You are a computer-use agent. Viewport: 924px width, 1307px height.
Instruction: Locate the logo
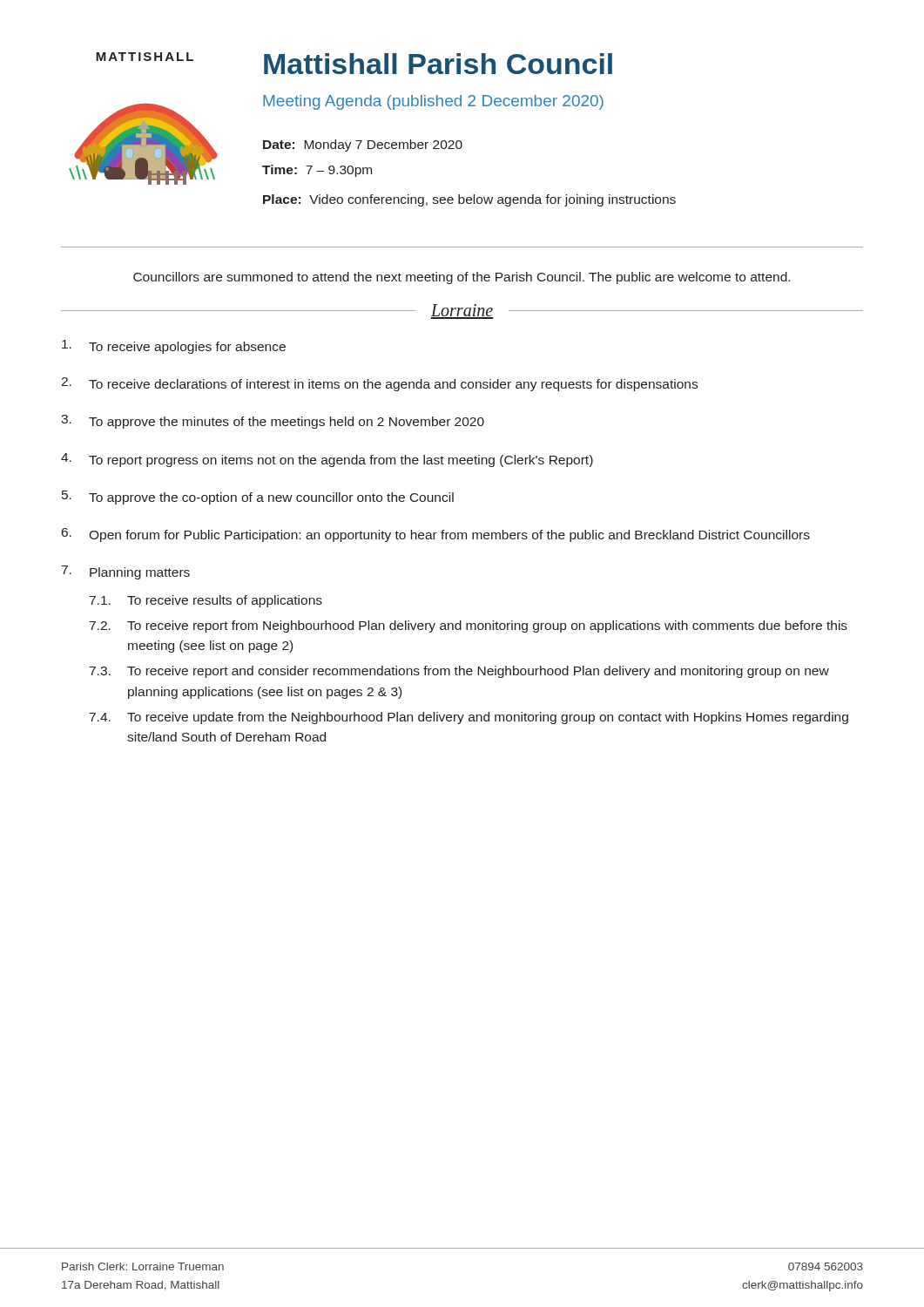[146, 129]
